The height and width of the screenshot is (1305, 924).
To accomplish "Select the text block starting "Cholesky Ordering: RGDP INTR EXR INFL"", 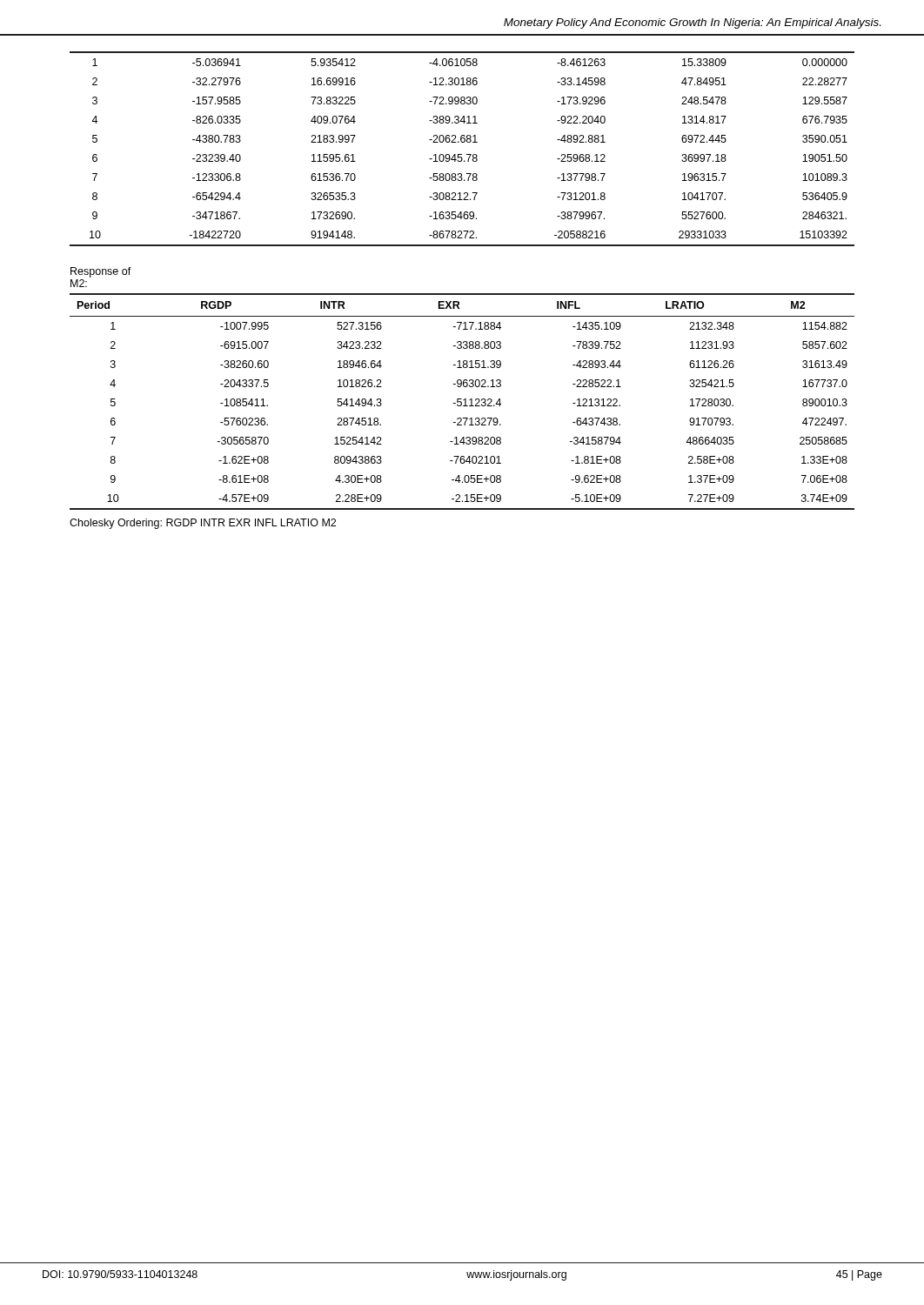I will point(203,523).
